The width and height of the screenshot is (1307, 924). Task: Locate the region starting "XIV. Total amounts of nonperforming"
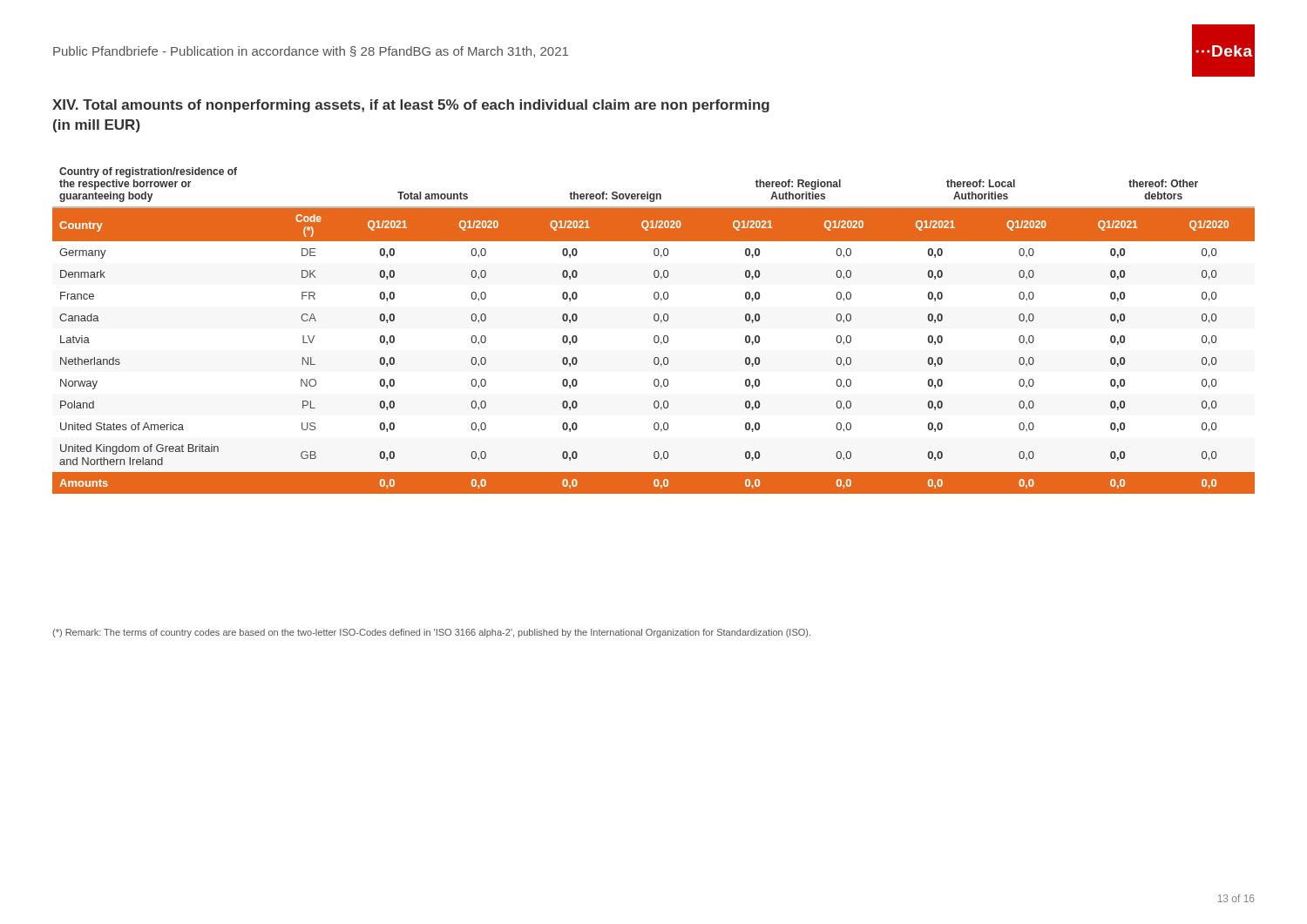click(411, 115)
